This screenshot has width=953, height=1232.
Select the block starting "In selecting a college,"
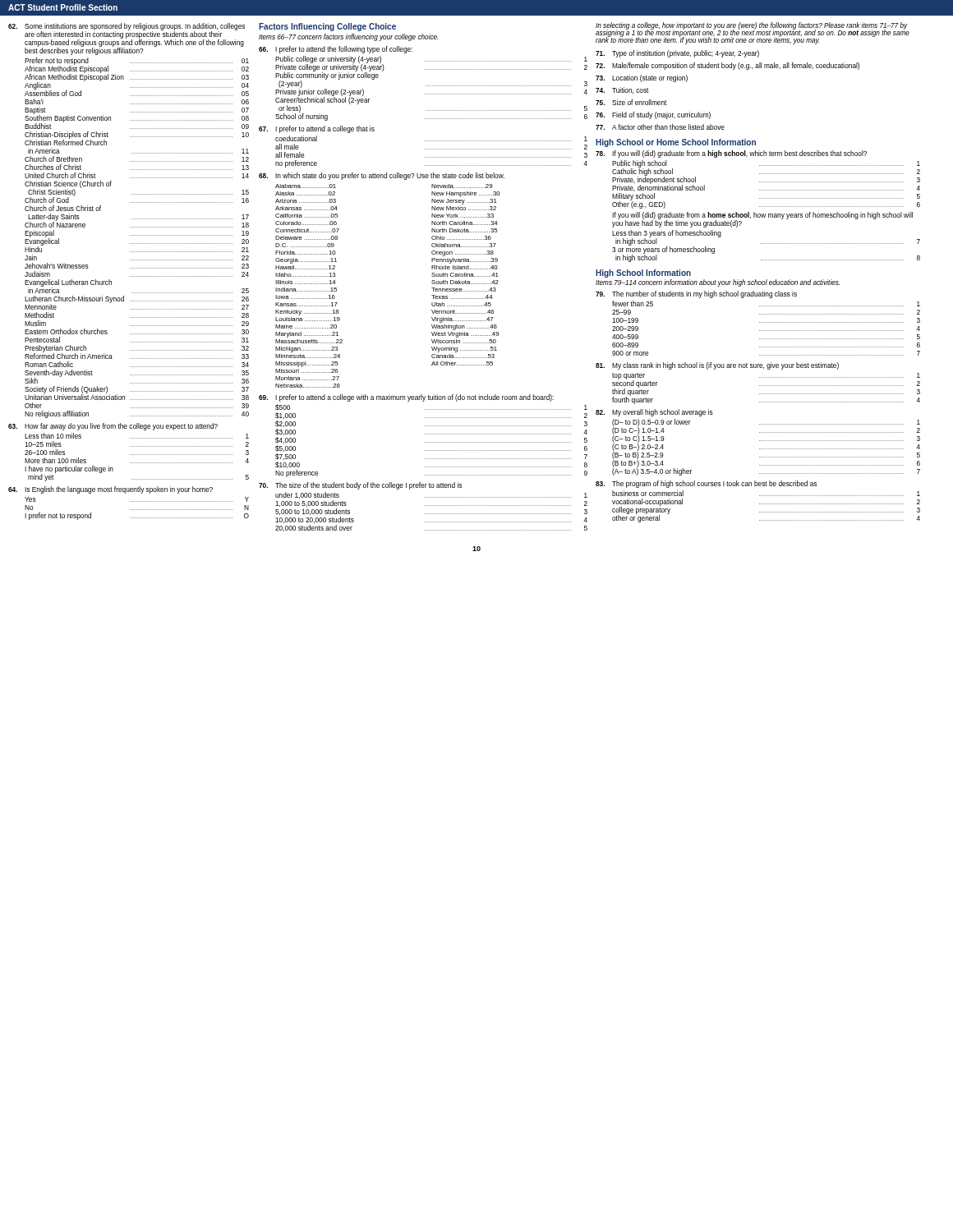coord(752,33)
